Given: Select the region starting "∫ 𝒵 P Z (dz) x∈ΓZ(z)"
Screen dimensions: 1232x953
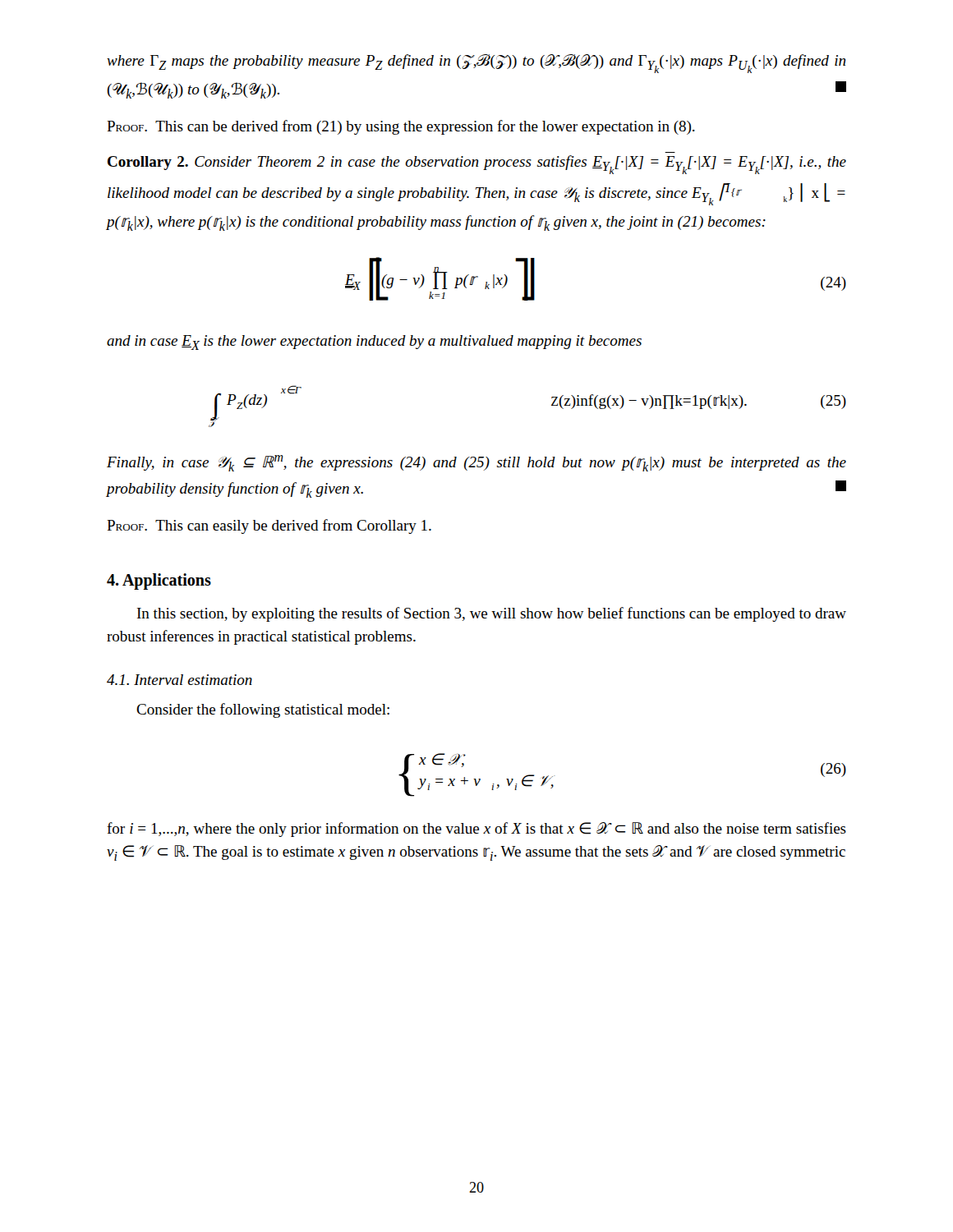Looking at the screenshot, I should 215,406.
